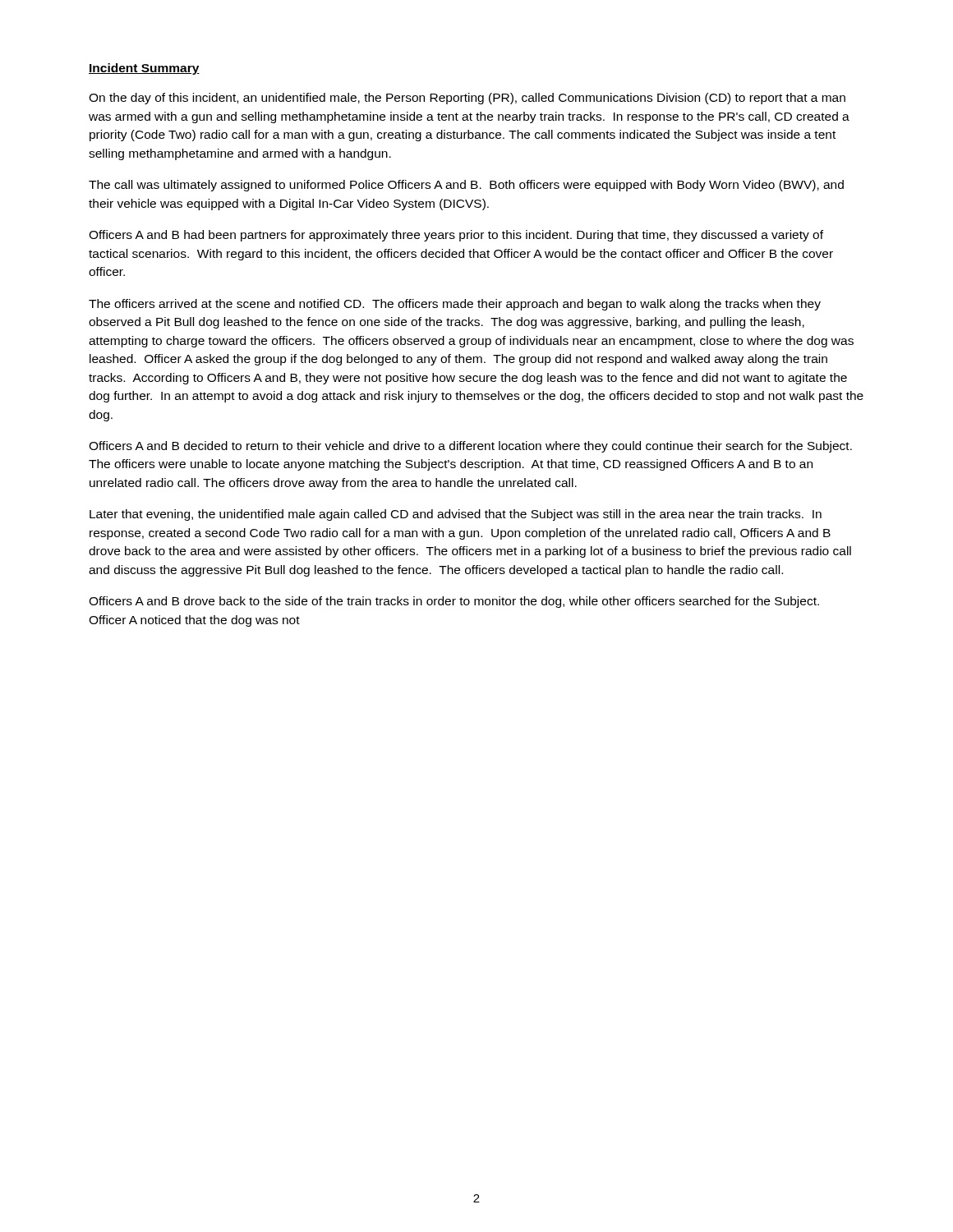
Task: Where is the passage that starts "The call was ultimately assigned"?
Action: [467, 194]
